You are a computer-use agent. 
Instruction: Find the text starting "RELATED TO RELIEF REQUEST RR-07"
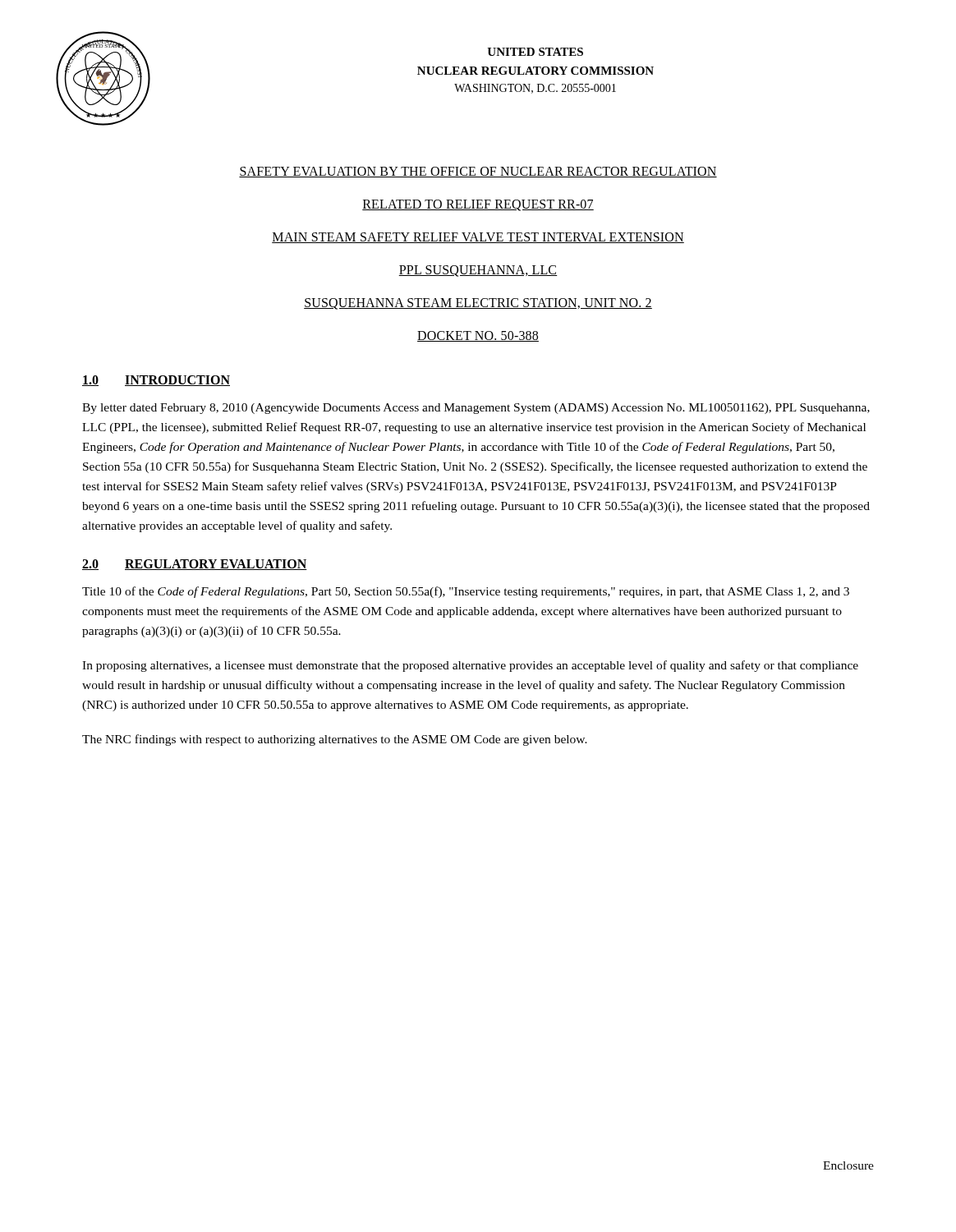pos(478,205)
